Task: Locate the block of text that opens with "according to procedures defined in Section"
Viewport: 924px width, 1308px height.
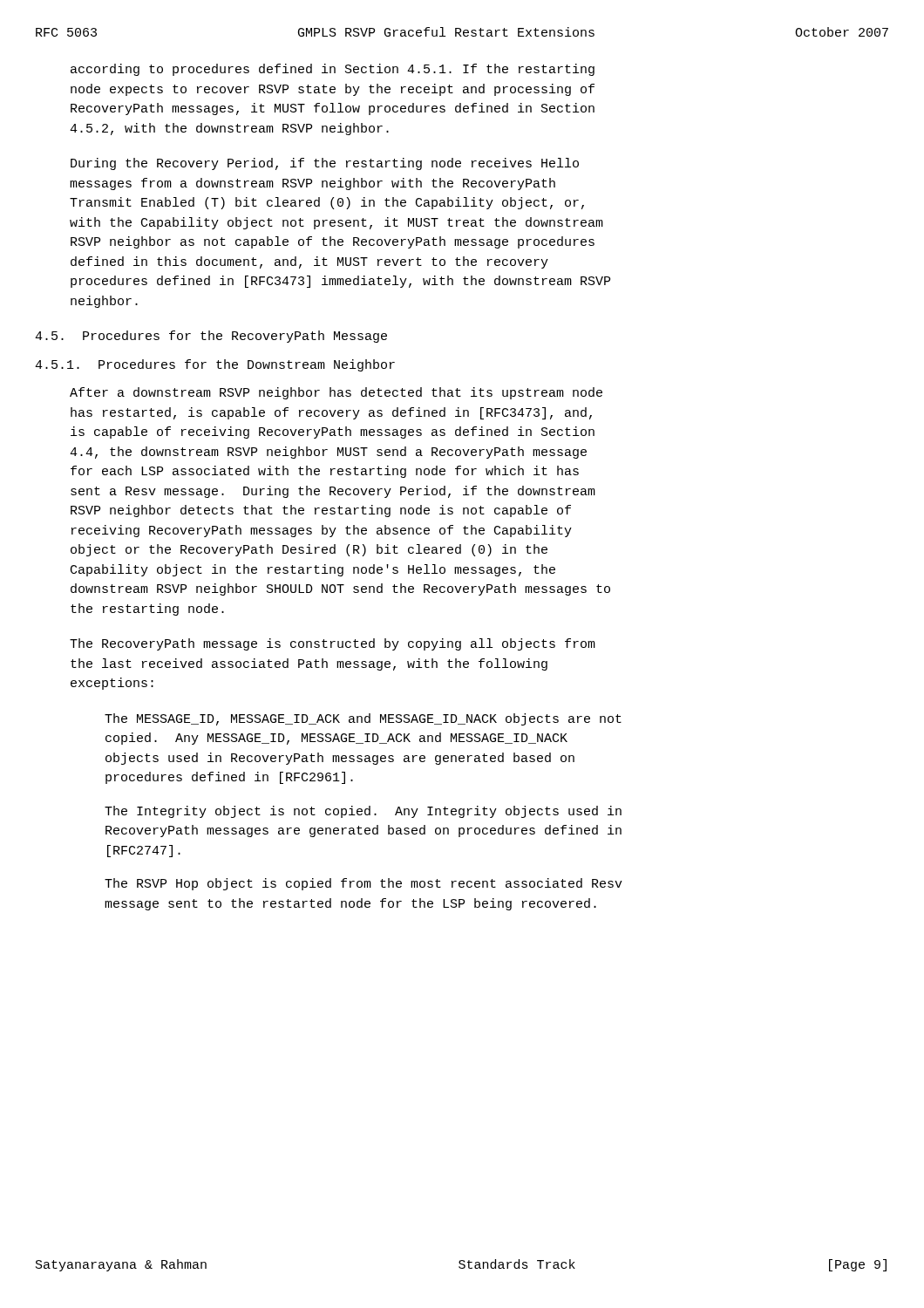Action: 333,100
